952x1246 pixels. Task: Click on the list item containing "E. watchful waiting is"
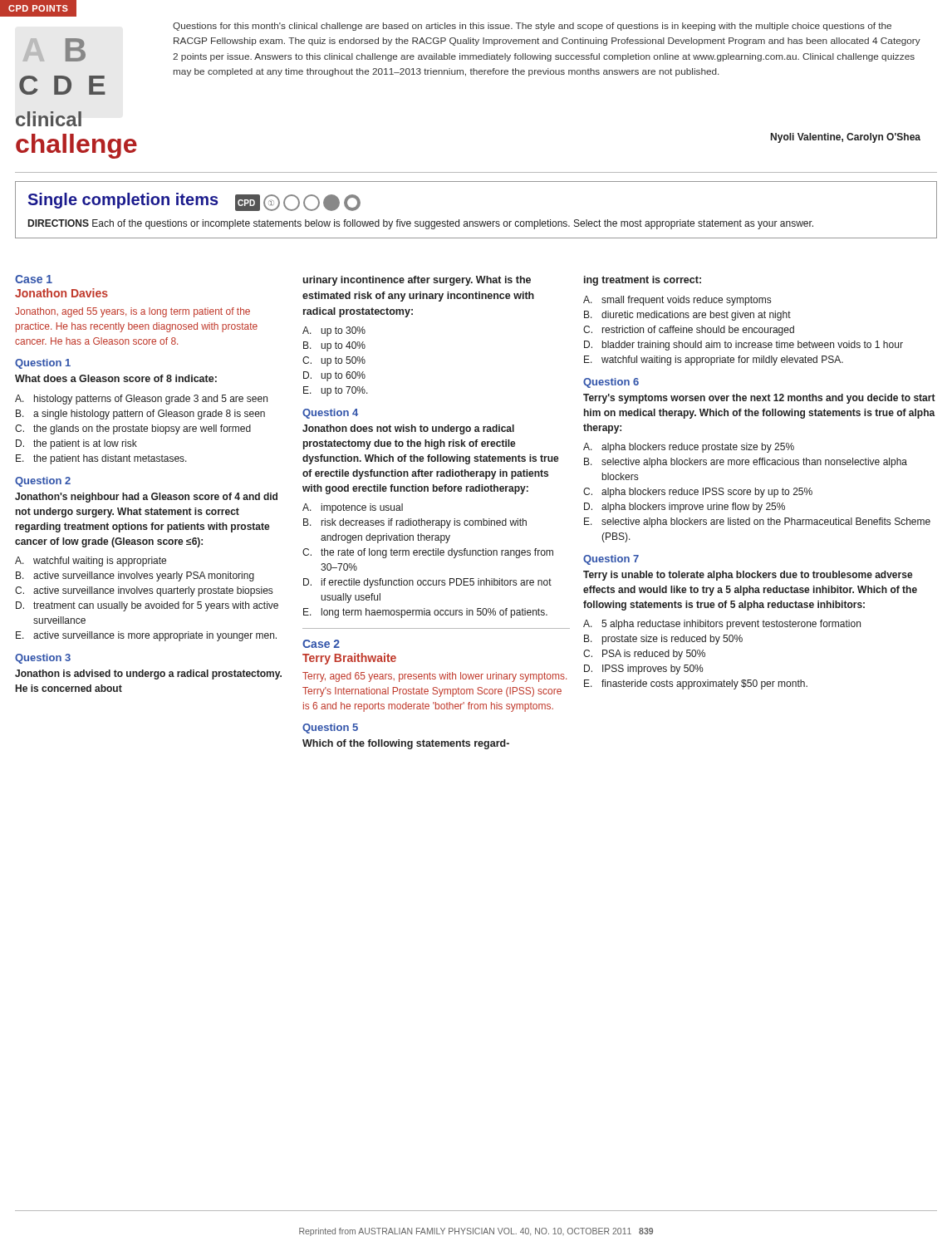point(713,359)
